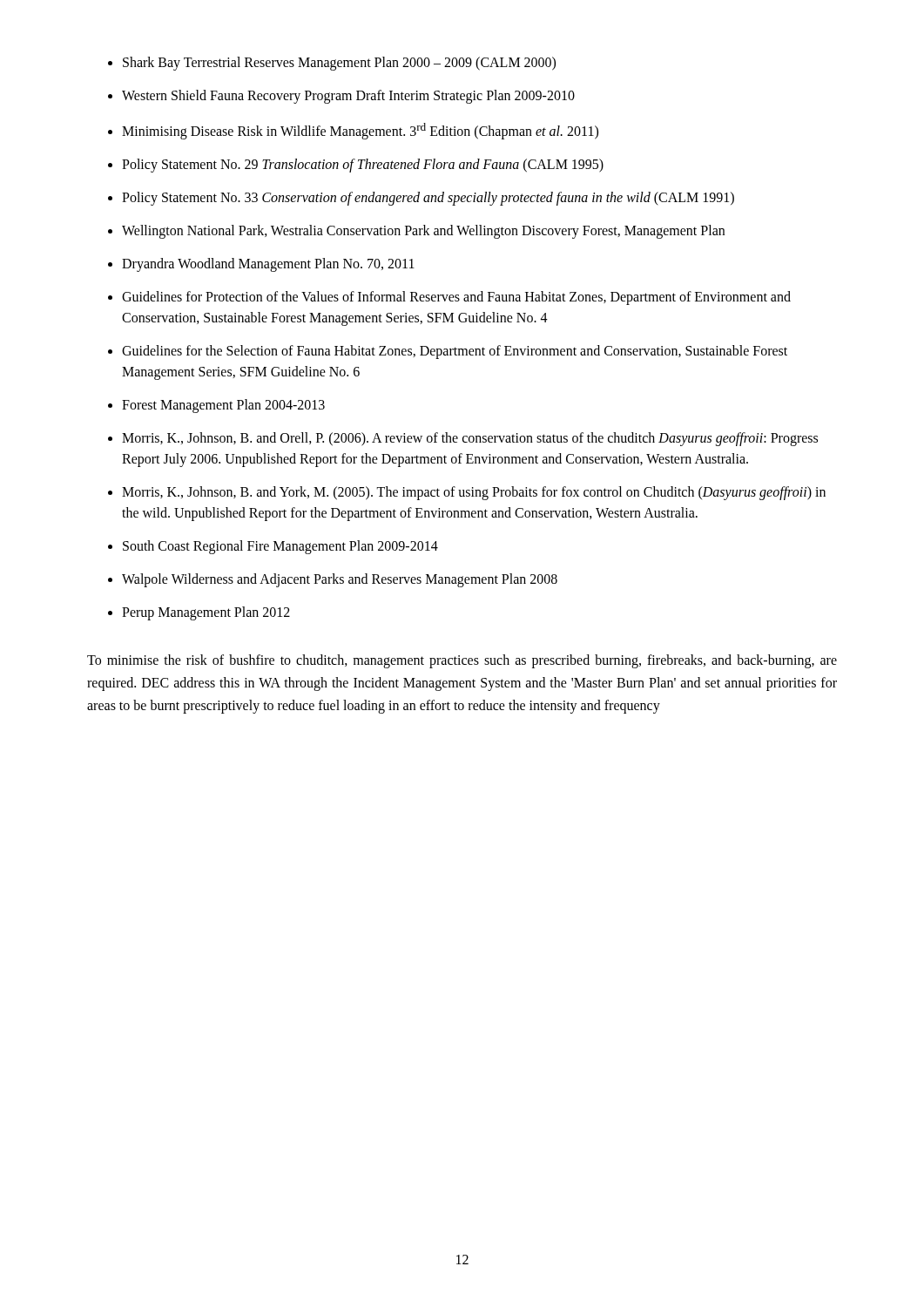924x1307 pixels.
Task: Select the region starting "Perup Management Plan 2012"
Action: 206,612
